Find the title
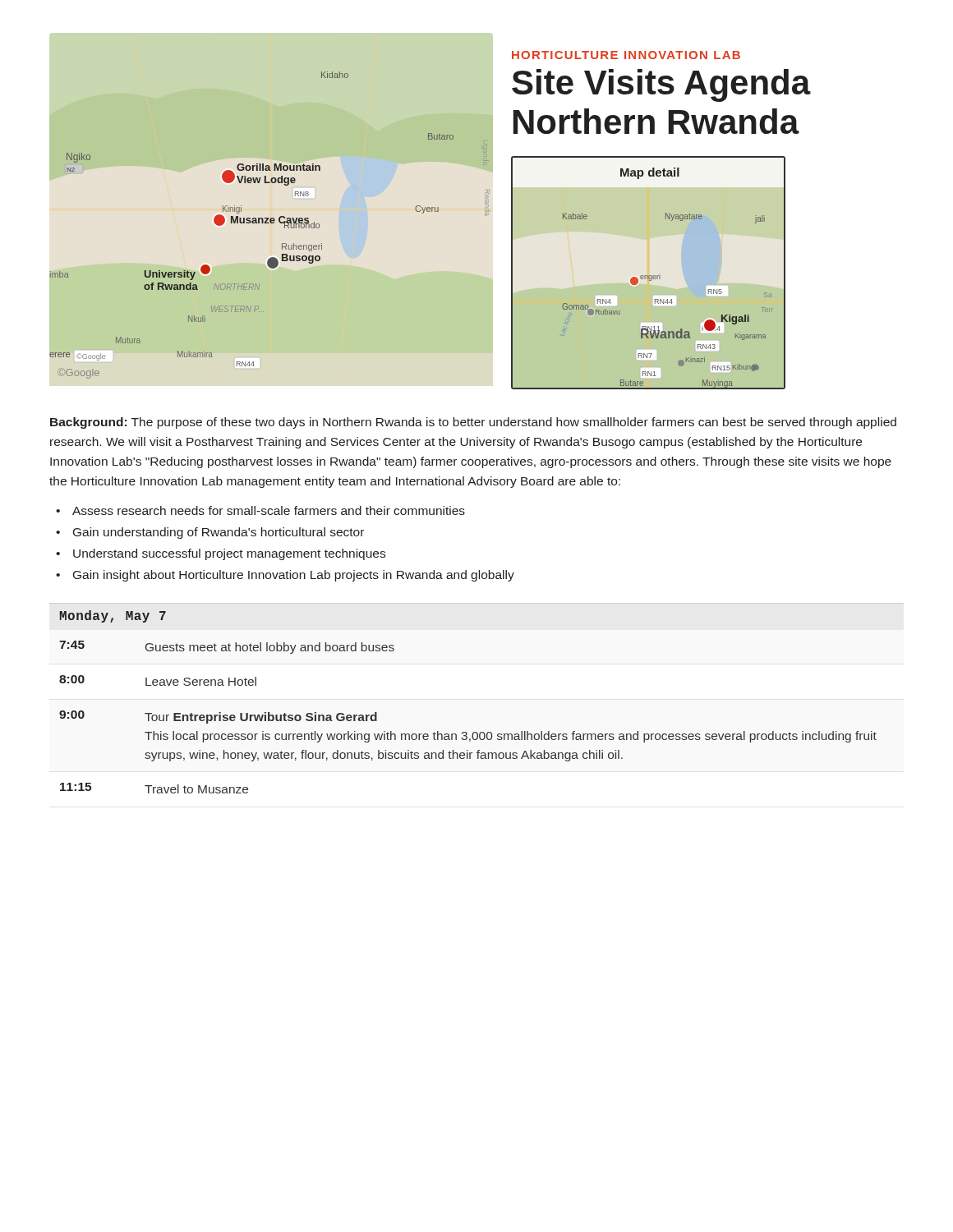 click(x=707, y=94)
